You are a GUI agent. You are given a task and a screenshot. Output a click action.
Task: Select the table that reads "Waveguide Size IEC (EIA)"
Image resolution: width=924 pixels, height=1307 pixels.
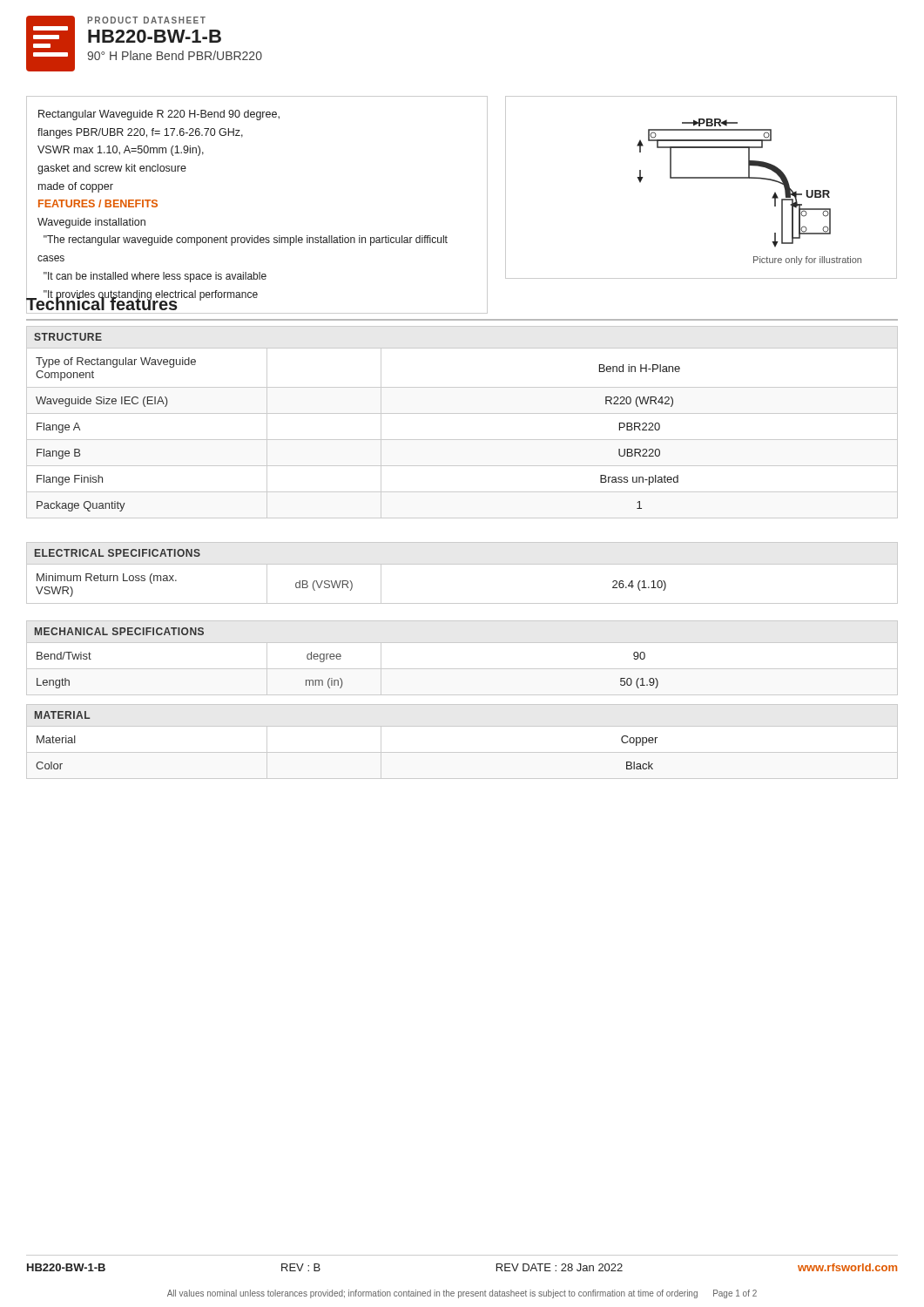pos(462,422)
